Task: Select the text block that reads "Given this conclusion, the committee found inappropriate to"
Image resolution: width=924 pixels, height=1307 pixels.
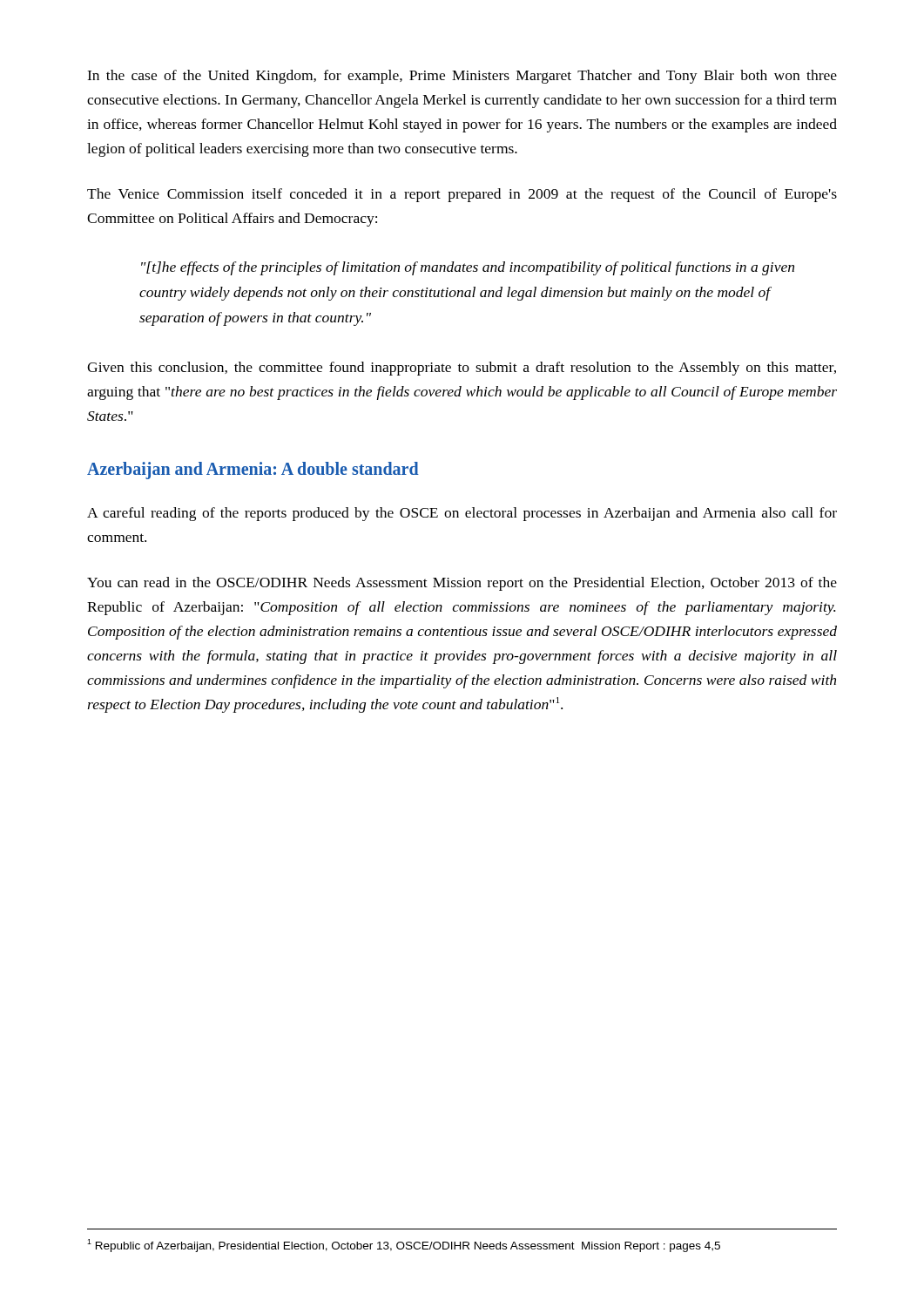Action: (x=462, y=391)
